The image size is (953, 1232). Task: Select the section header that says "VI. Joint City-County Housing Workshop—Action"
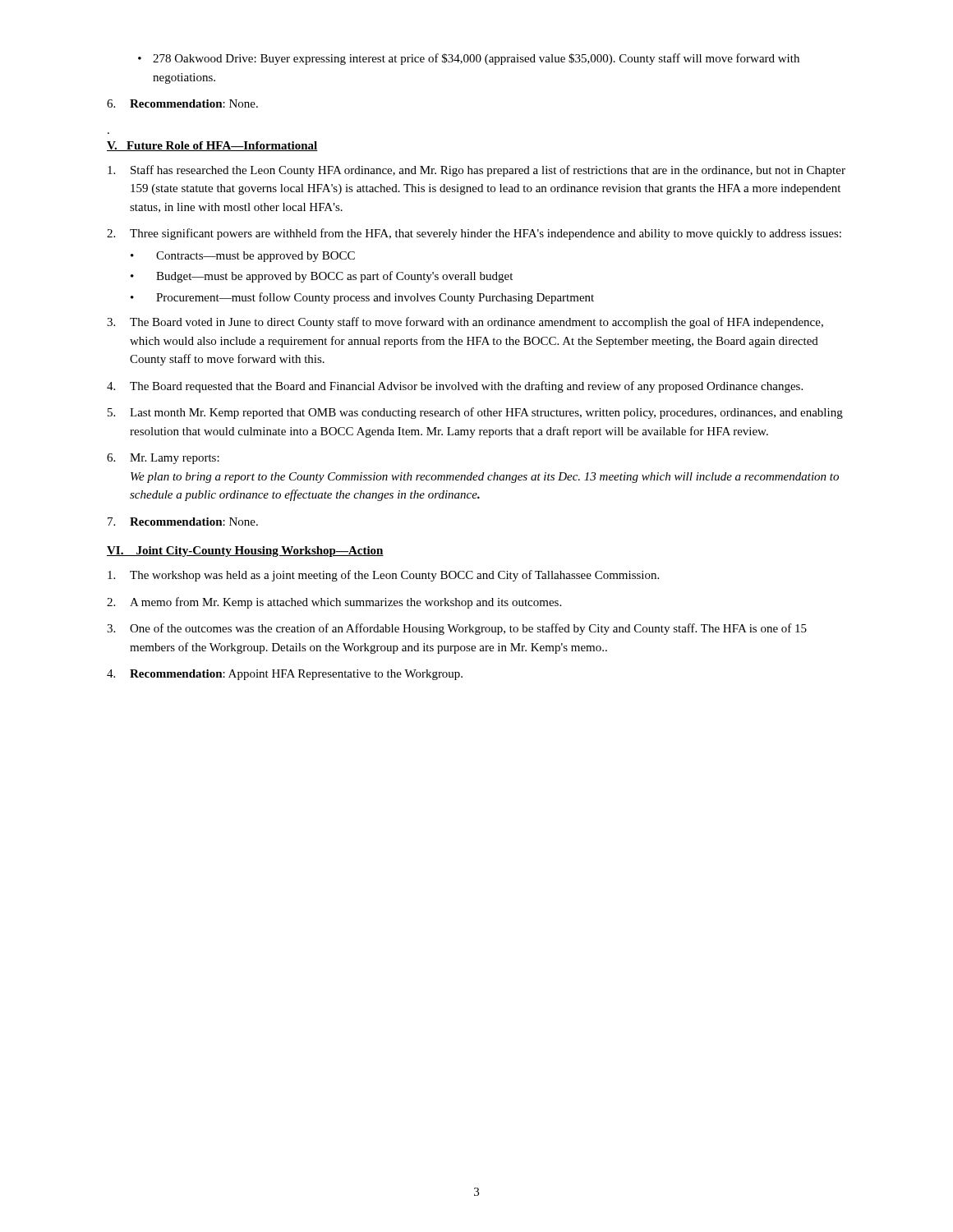(x=245, y=550)
